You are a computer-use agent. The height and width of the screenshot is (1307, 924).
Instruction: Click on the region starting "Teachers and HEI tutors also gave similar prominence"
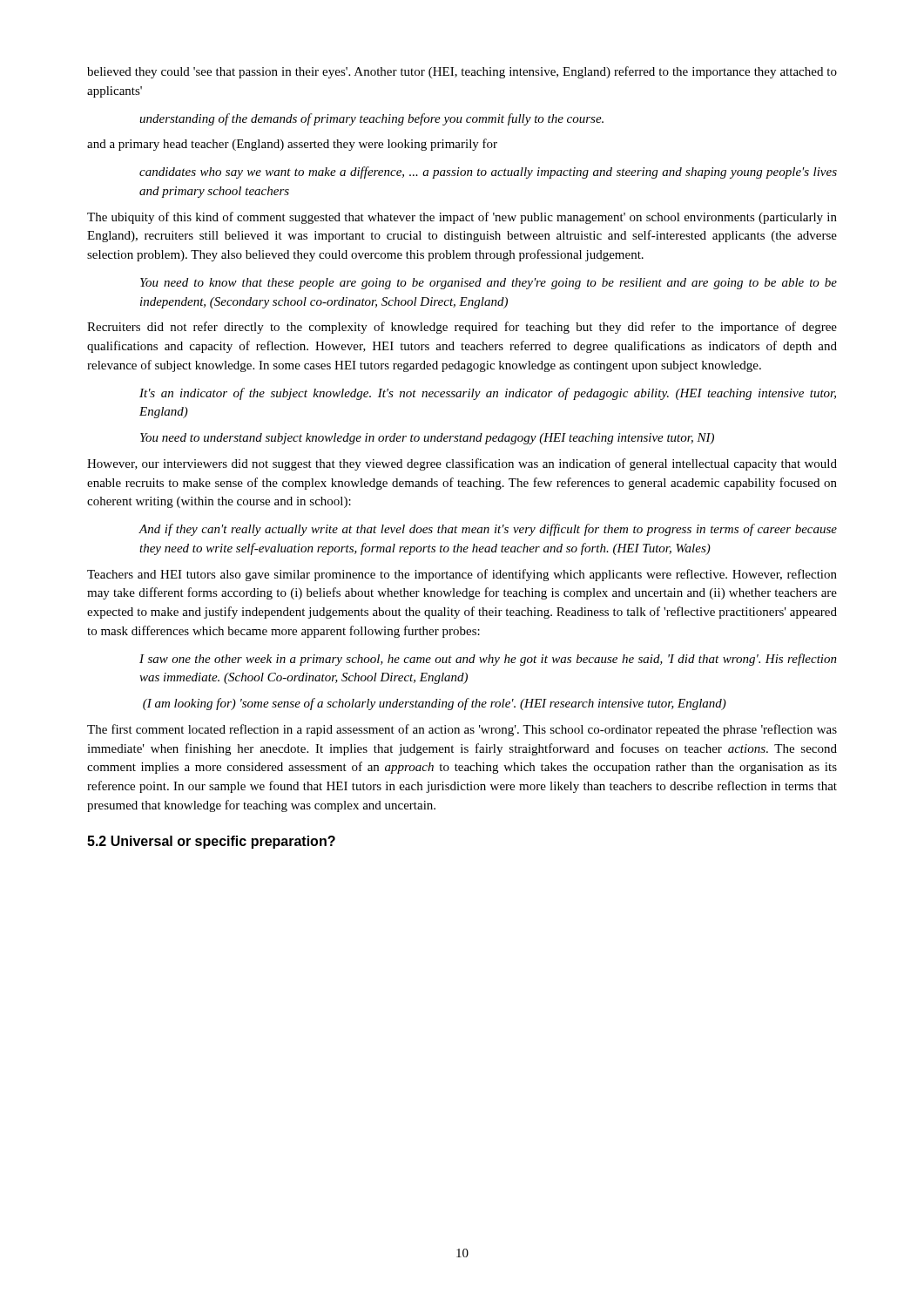pos(462,602)
